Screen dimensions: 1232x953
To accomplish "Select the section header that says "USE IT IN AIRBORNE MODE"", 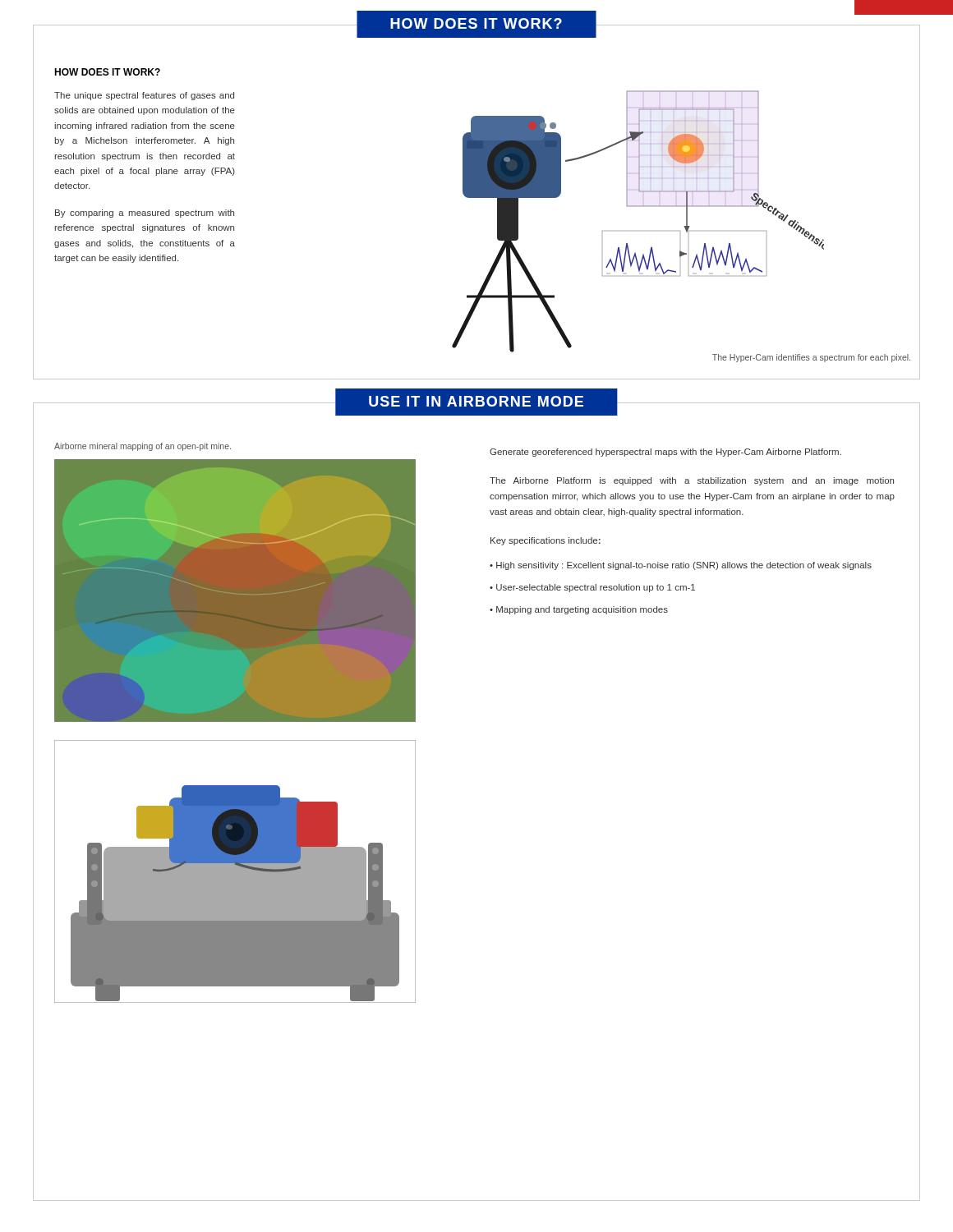I will (476, 402).
